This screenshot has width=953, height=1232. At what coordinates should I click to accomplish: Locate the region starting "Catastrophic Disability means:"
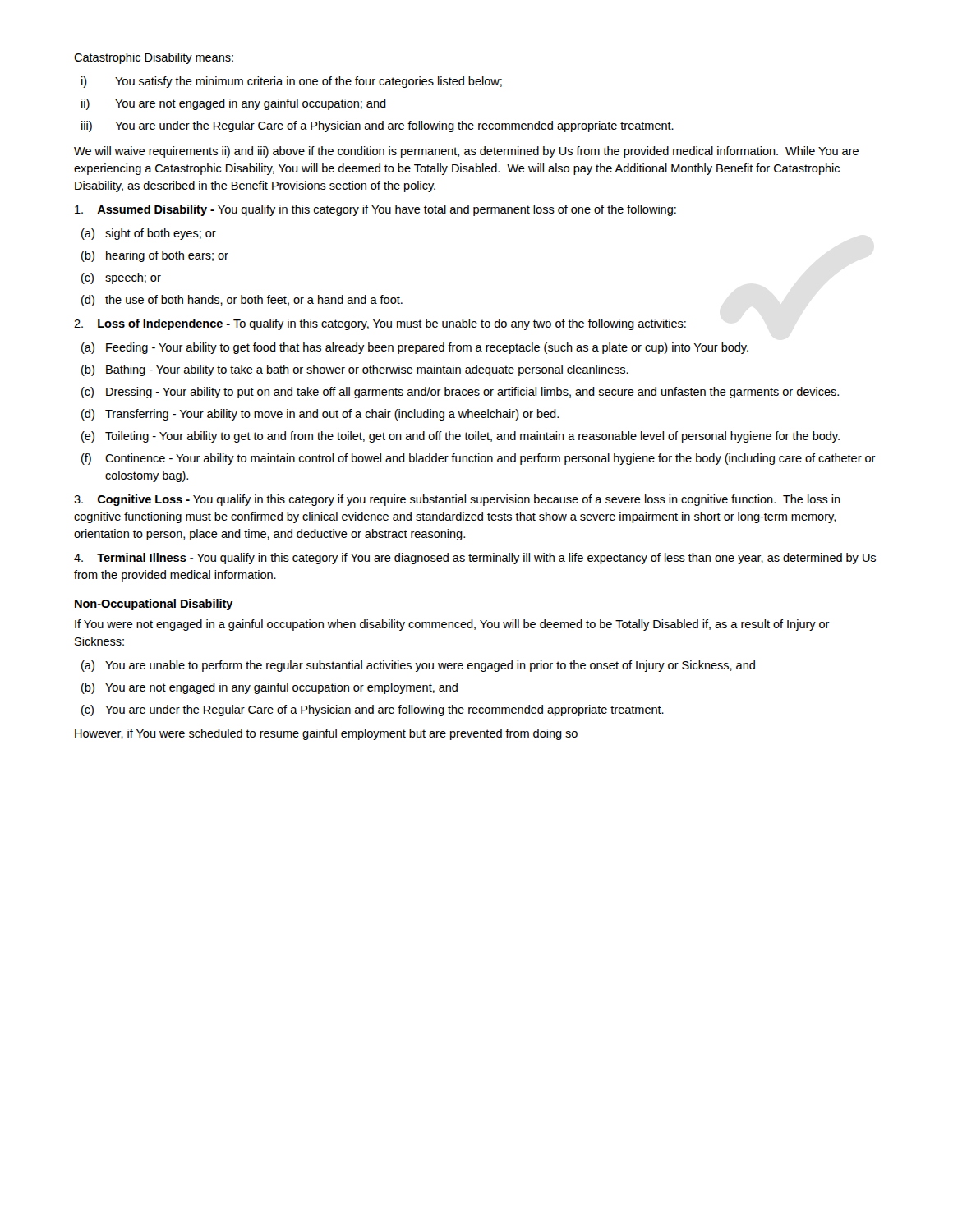click(154, 57)
